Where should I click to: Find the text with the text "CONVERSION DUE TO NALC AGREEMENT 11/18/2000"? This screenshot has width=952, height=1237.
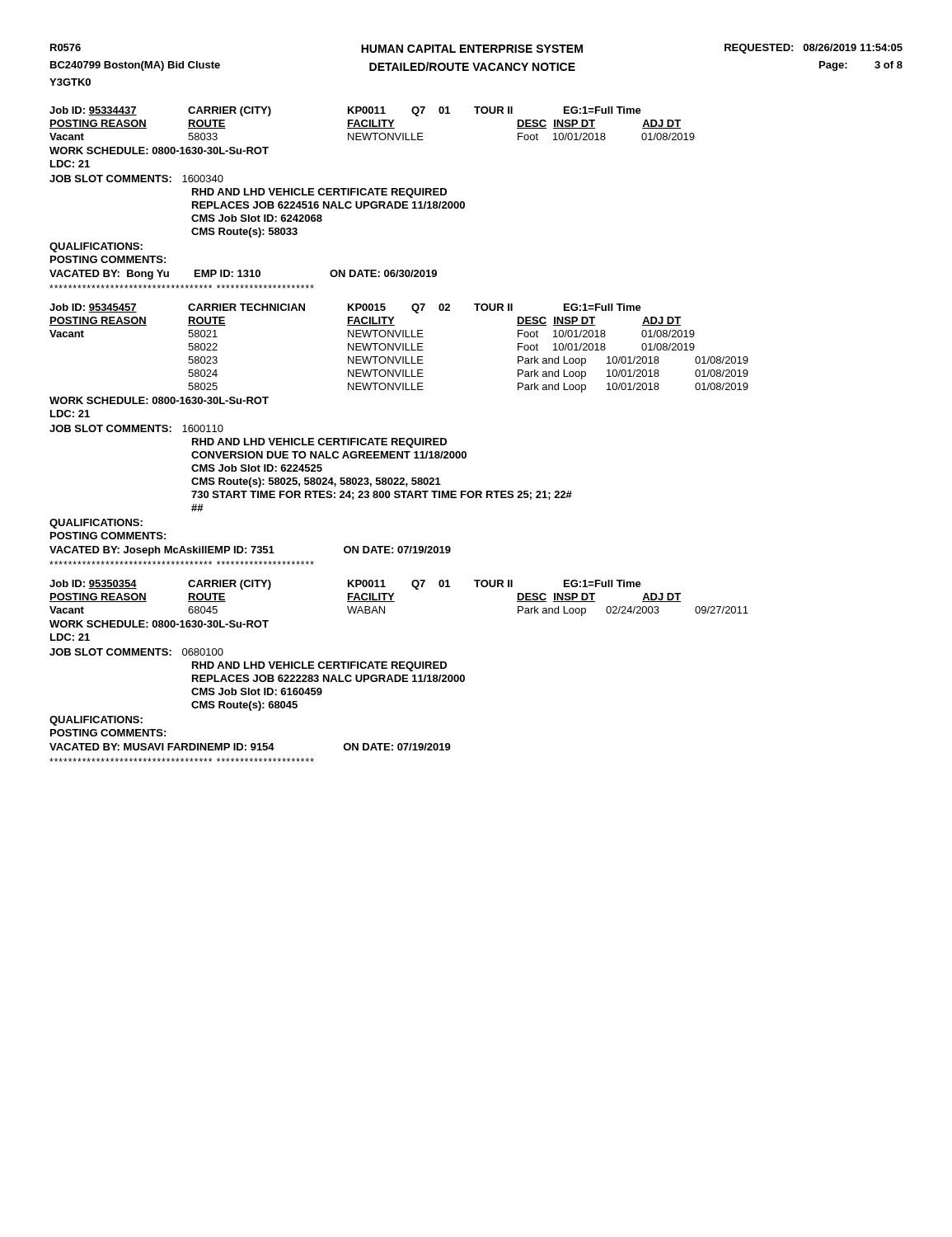[329, 455]
